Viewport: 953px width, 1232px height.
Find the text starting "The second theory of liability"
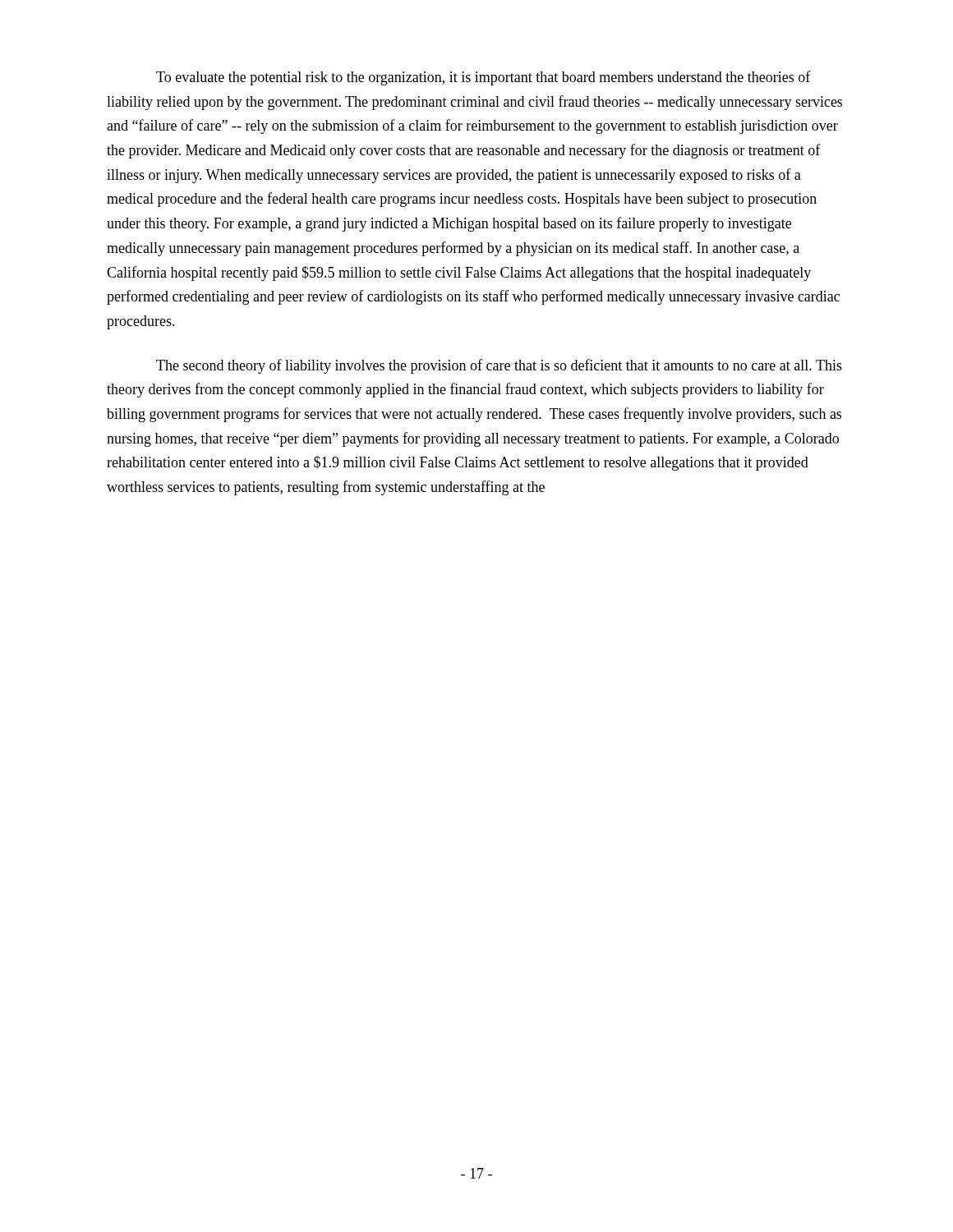pos(474,426)
